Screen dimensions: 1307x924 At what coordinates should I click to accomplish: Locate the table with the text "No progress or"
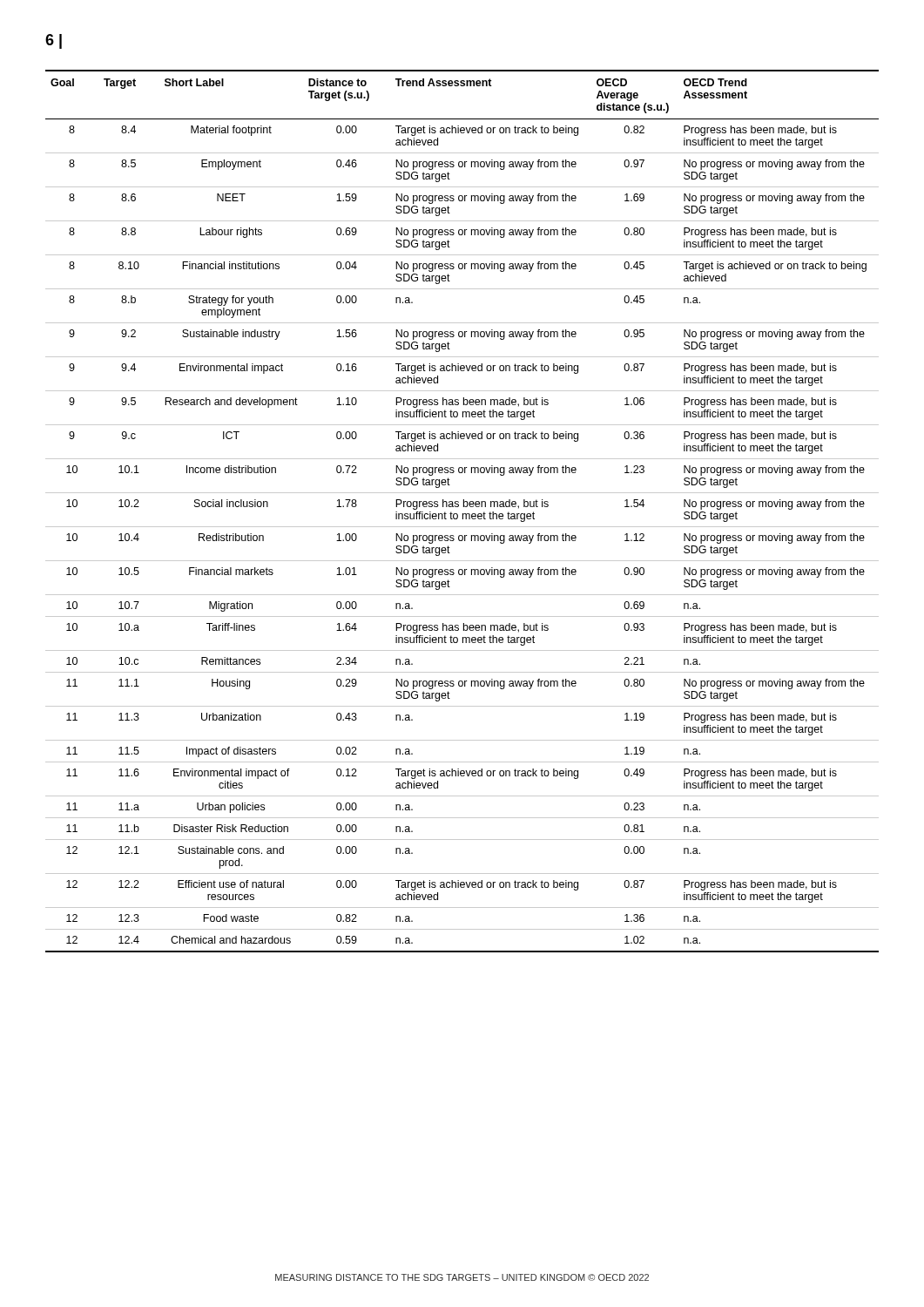point(462,511)
